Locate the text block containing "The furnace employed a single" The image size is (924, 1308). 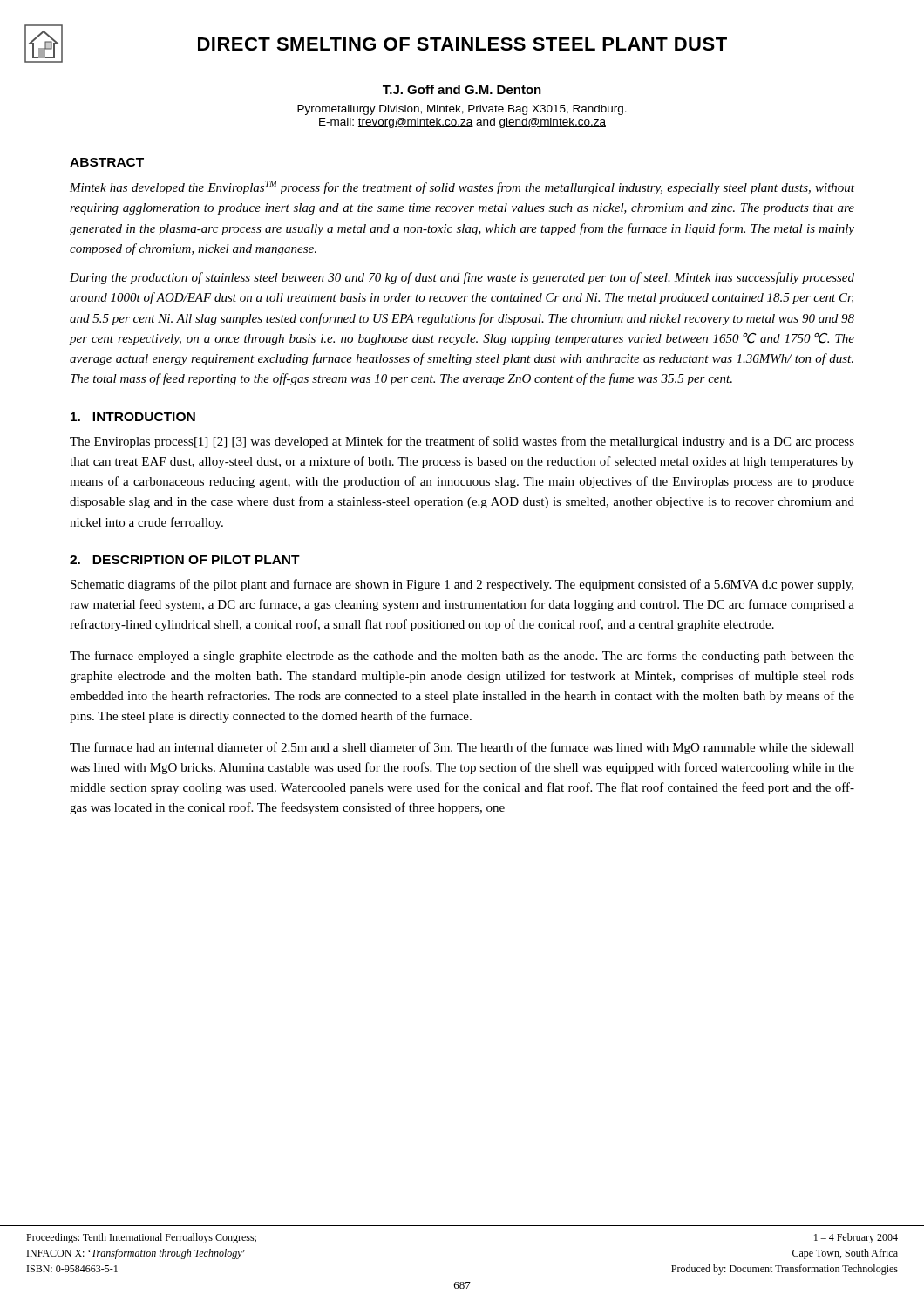(462, 686)
